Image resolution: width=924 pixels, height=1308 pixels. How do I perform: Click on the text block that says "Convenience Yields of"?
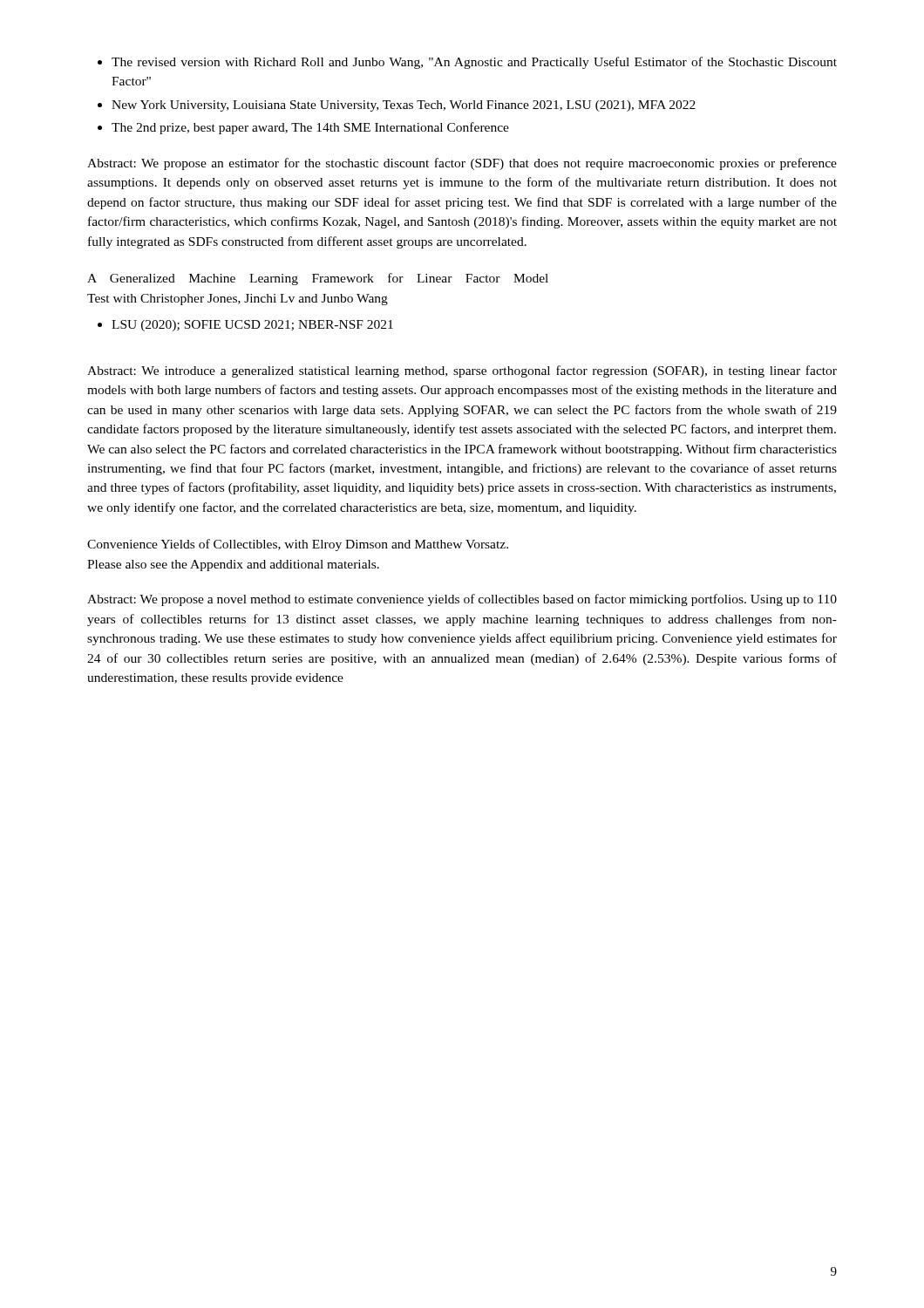(298, 554)
